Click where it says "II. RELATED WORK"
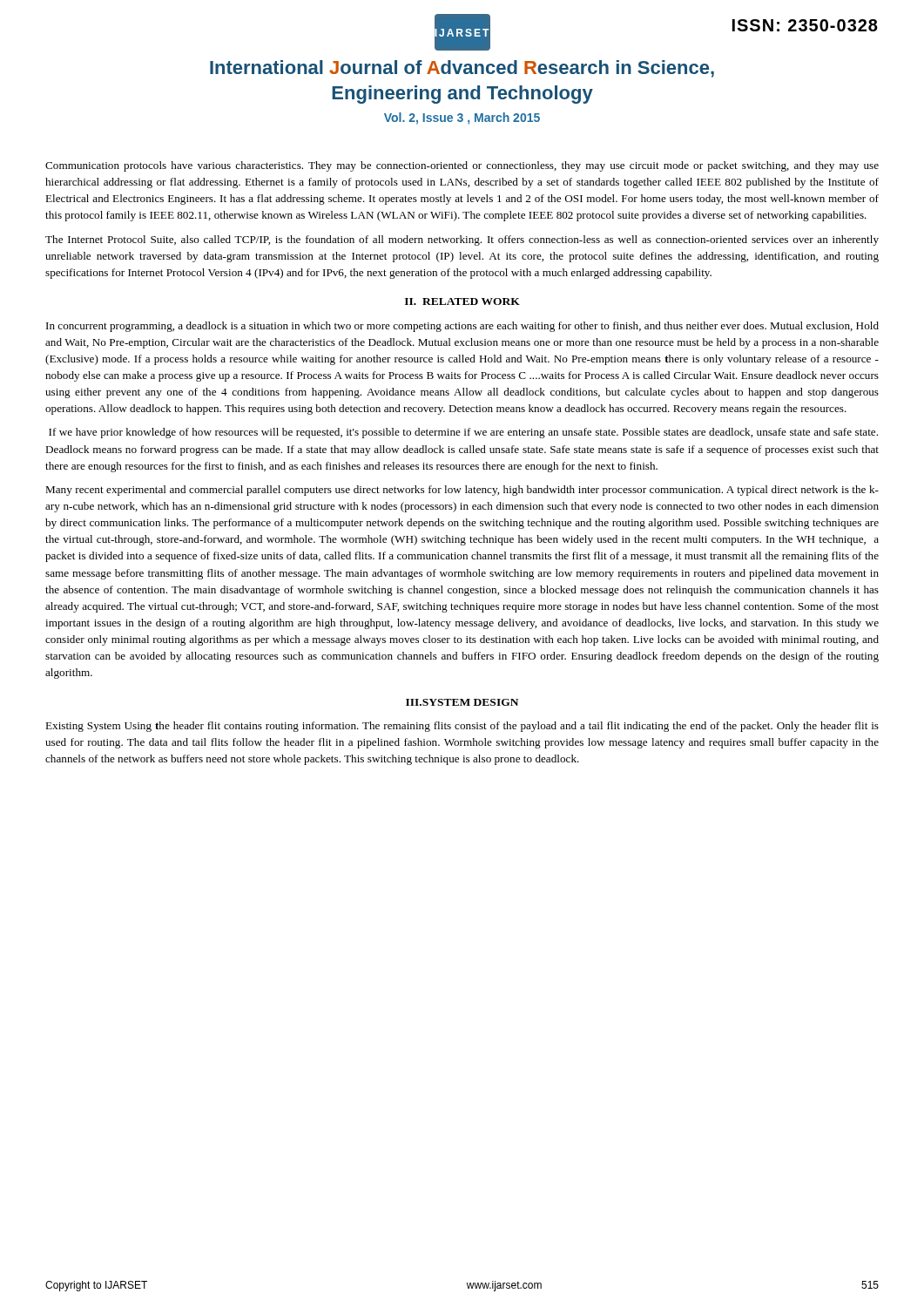The height and width of the screenshot is (1307, 924). [462, 301]
